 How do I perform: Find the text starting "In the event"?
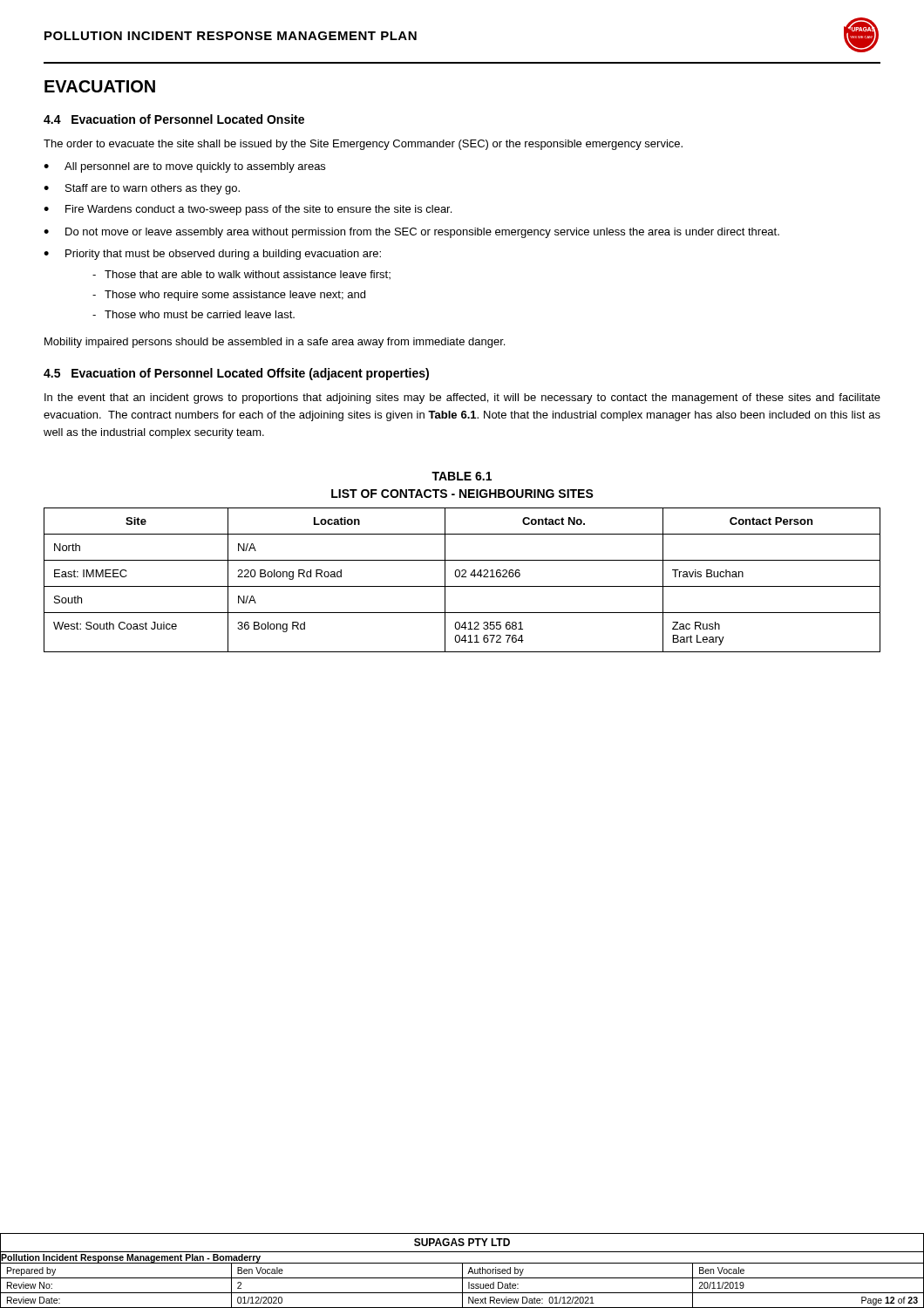tap(462, 414)
